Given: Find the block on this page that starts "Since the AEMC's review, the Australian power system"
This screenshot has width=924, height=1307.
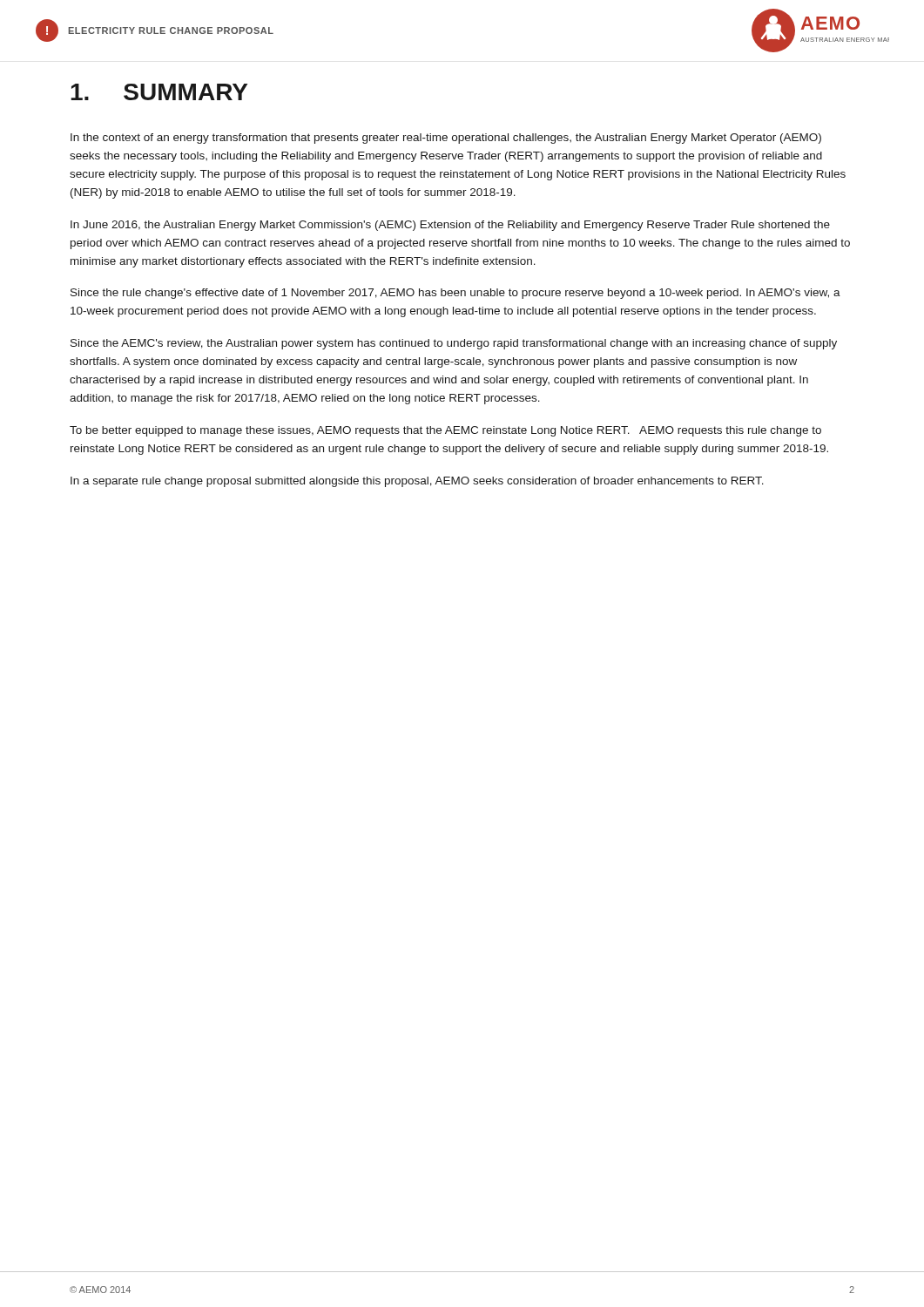Looking at the screenshot, I should coord(453,370).
